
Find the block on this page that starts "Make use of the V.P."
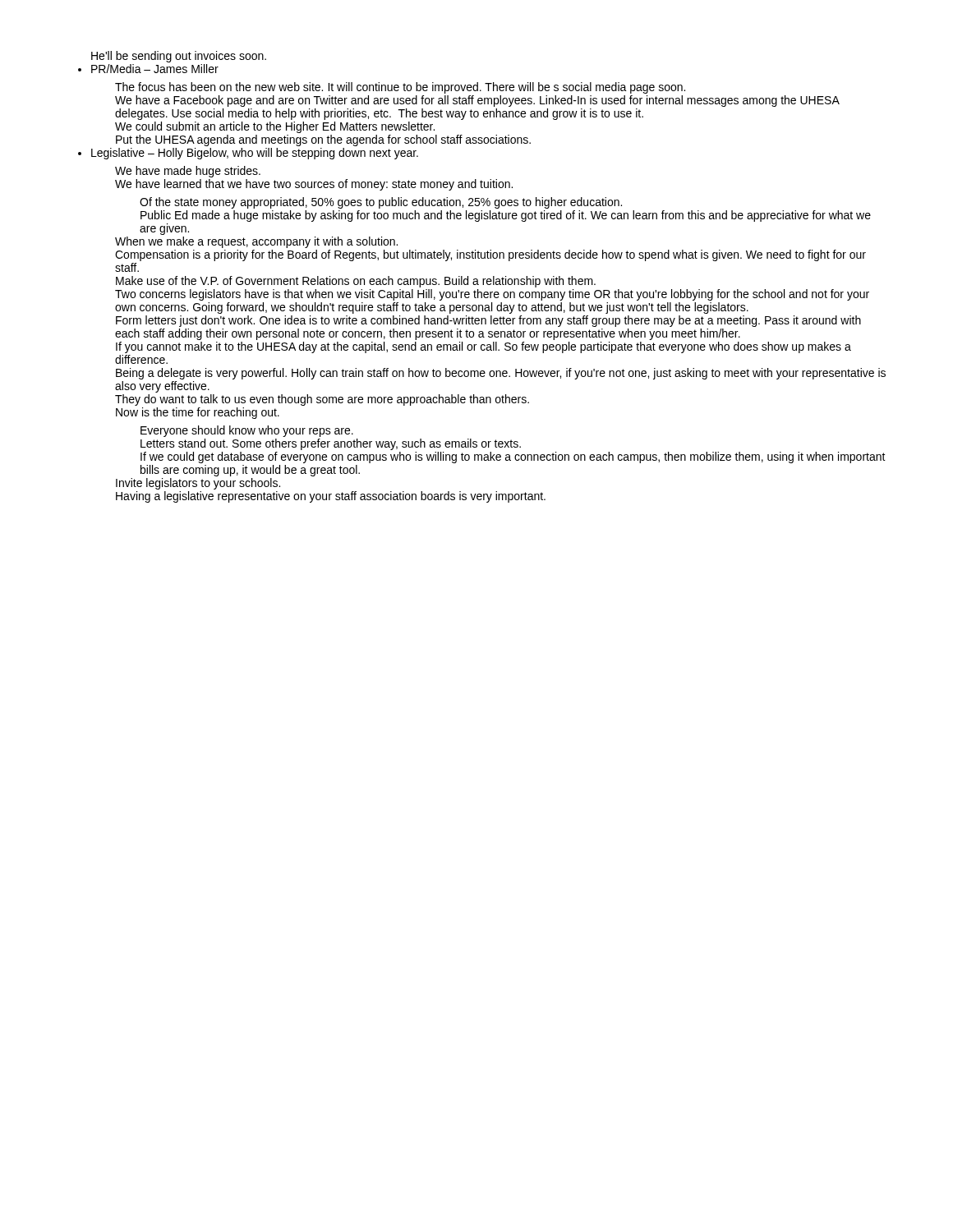point(501,281)
